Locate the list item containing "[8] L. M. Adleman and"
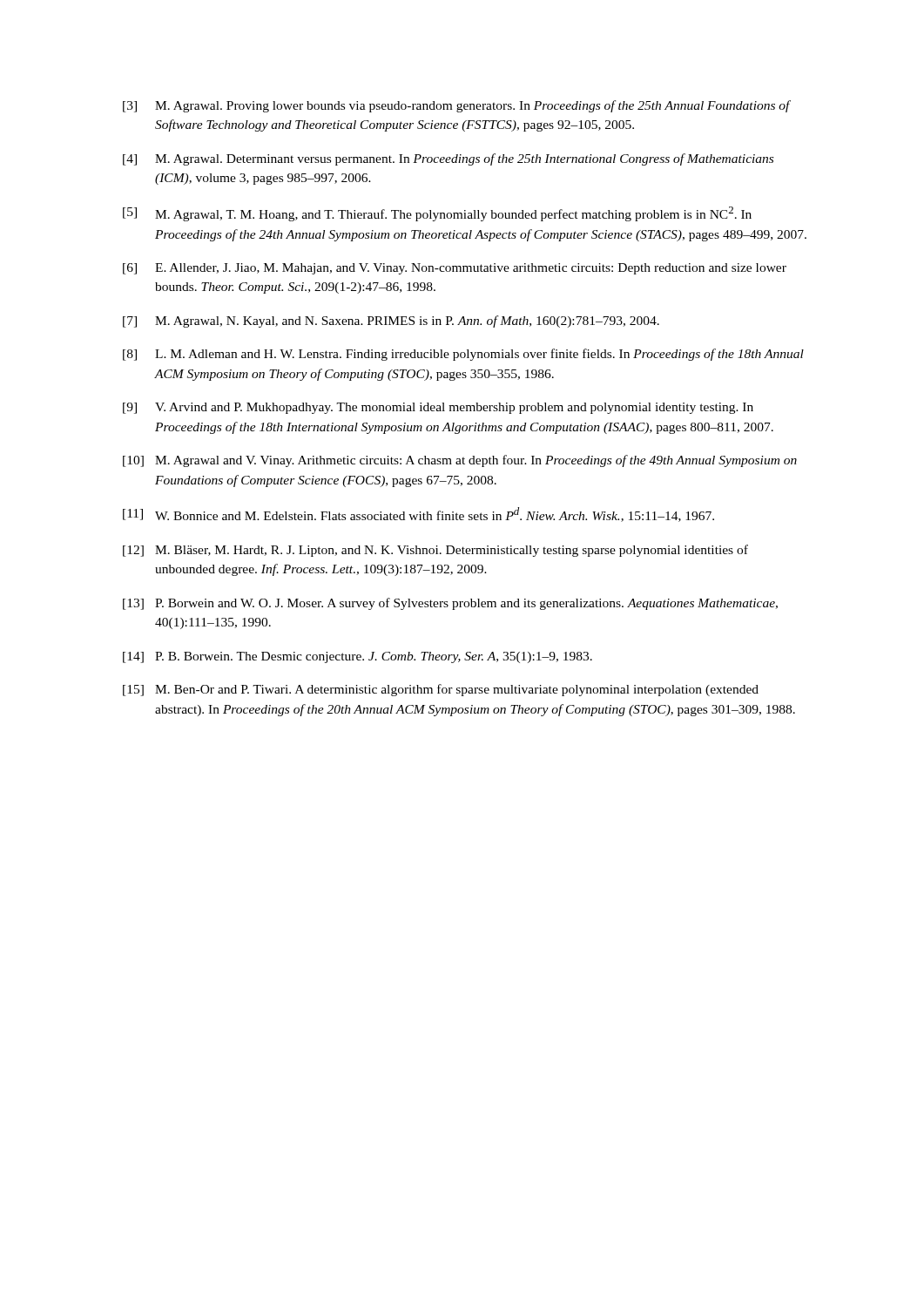This screenshot has width=924, height=1307. point(466,364)
